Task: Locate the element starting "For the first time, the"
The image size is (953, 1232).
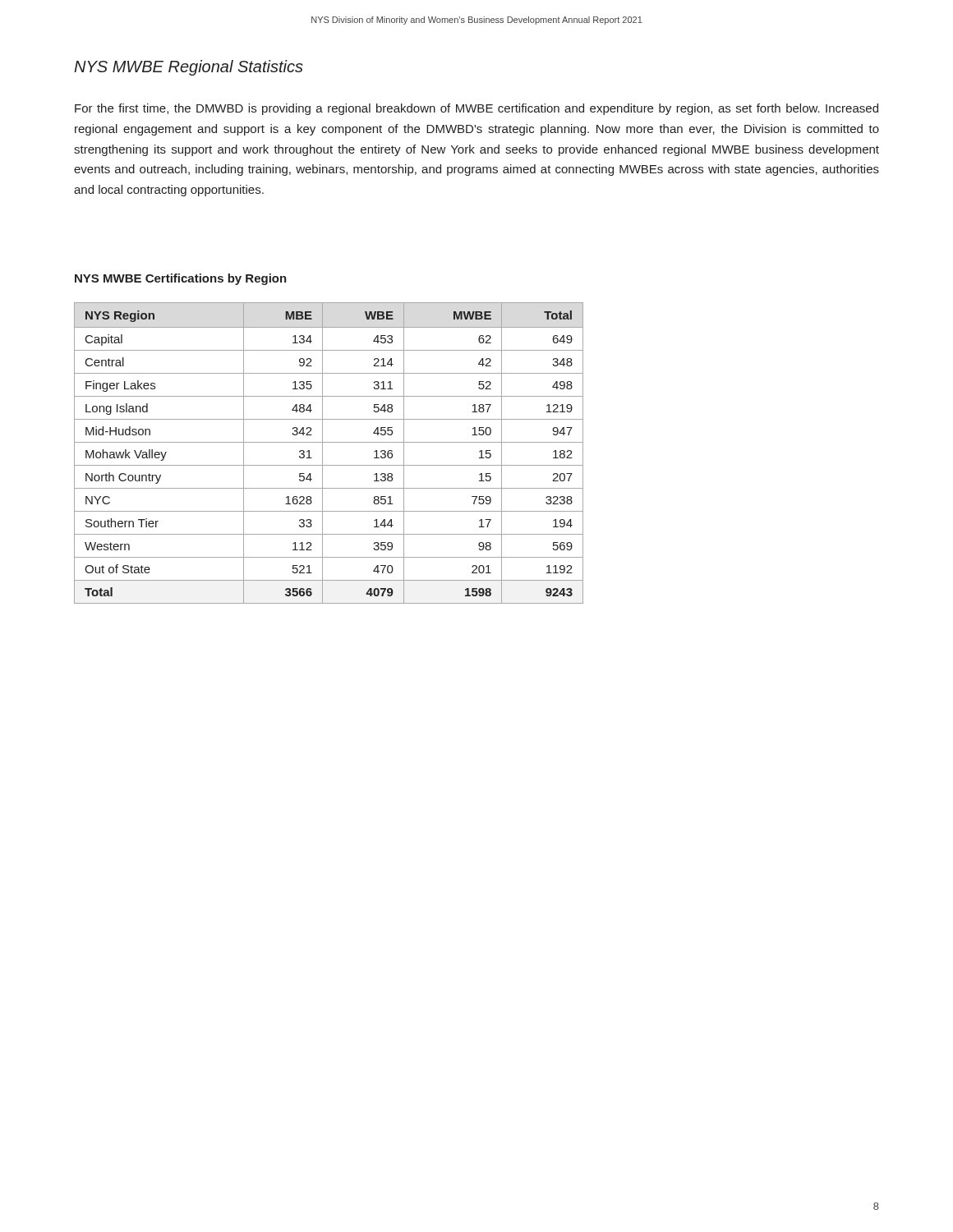Action: (476, 149)
